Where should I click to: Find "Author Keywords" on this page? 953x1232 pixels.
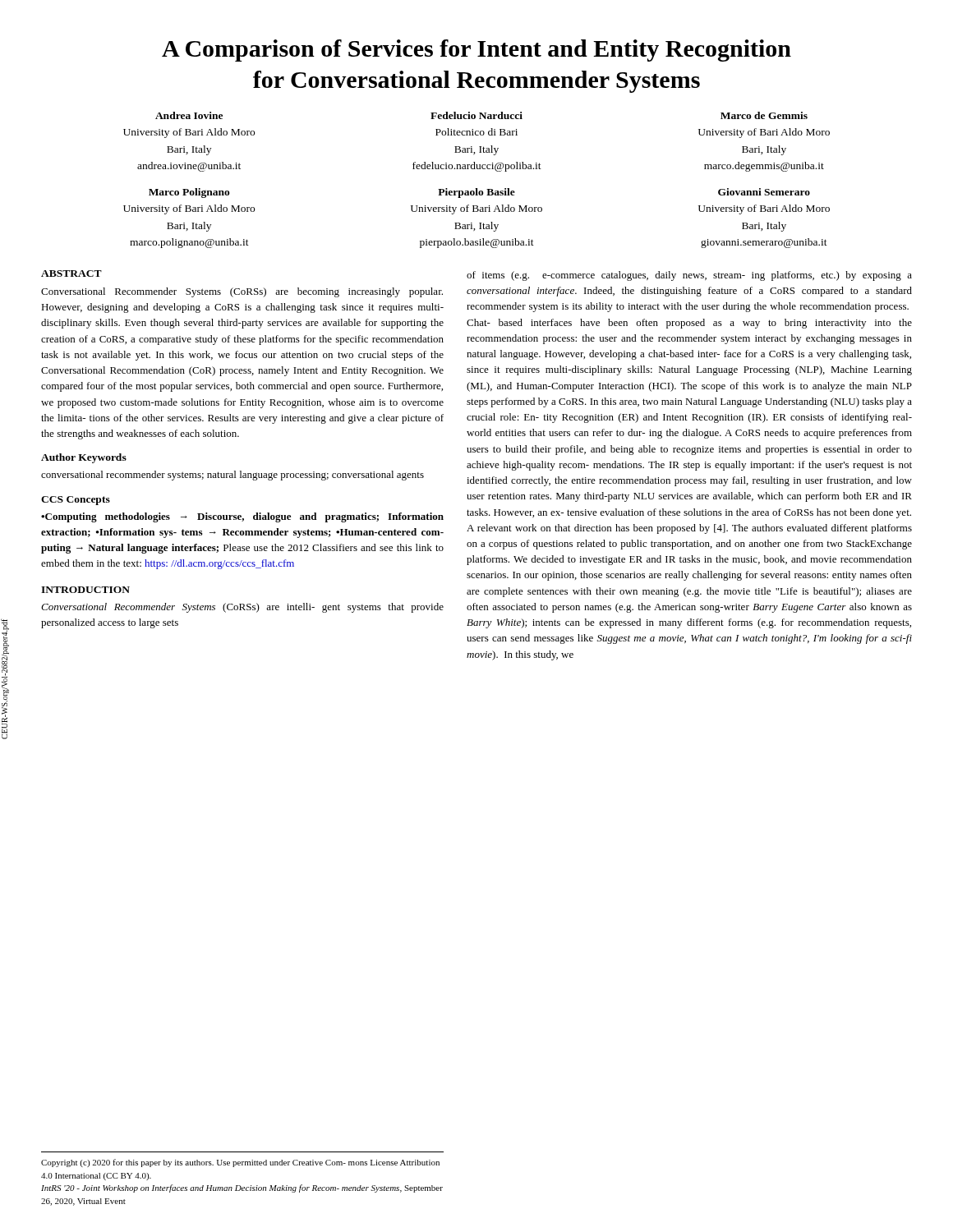pos(84,457)
